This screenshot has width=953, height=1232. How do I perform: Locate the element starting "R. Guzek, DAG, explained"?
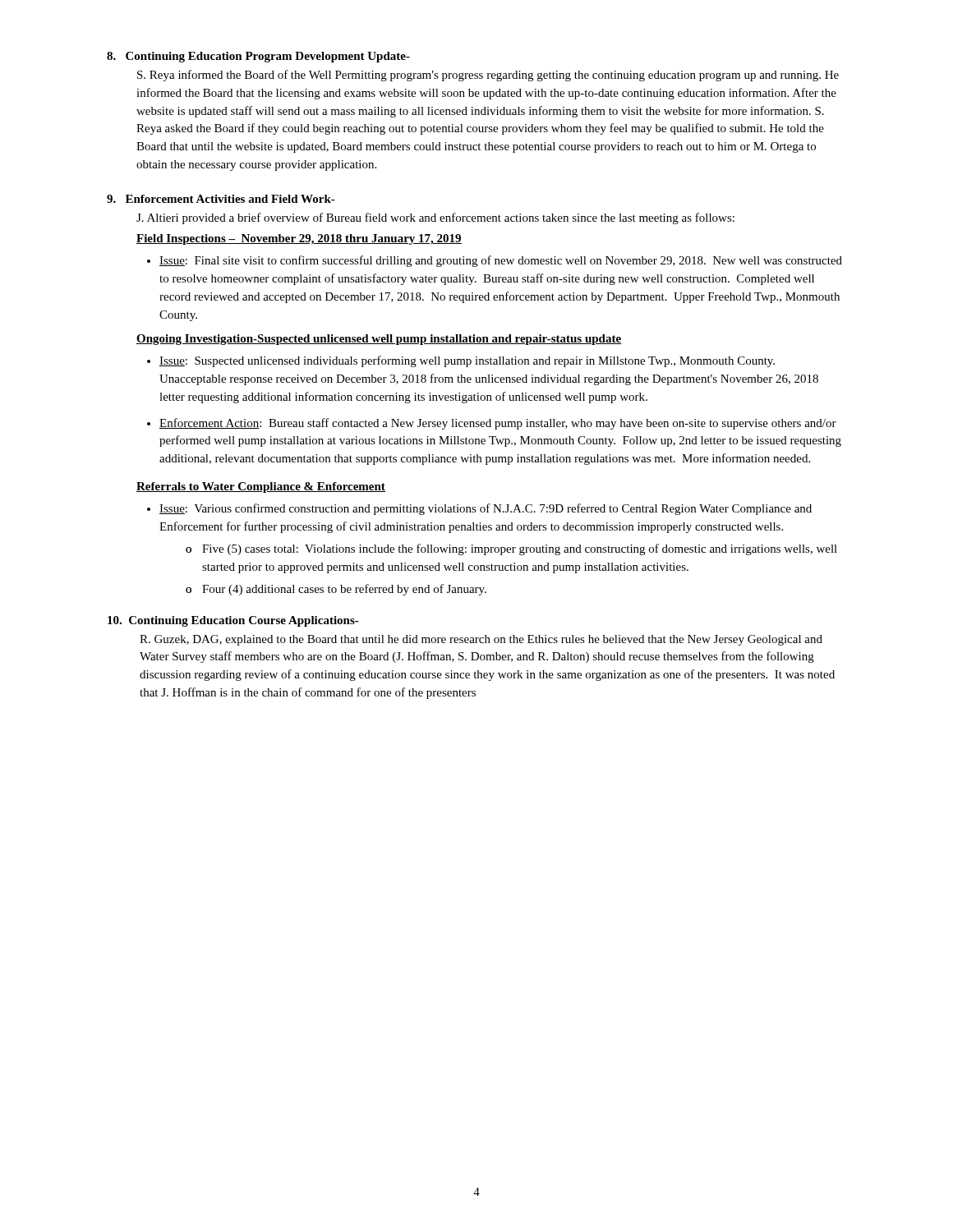(x=487, y=665)
